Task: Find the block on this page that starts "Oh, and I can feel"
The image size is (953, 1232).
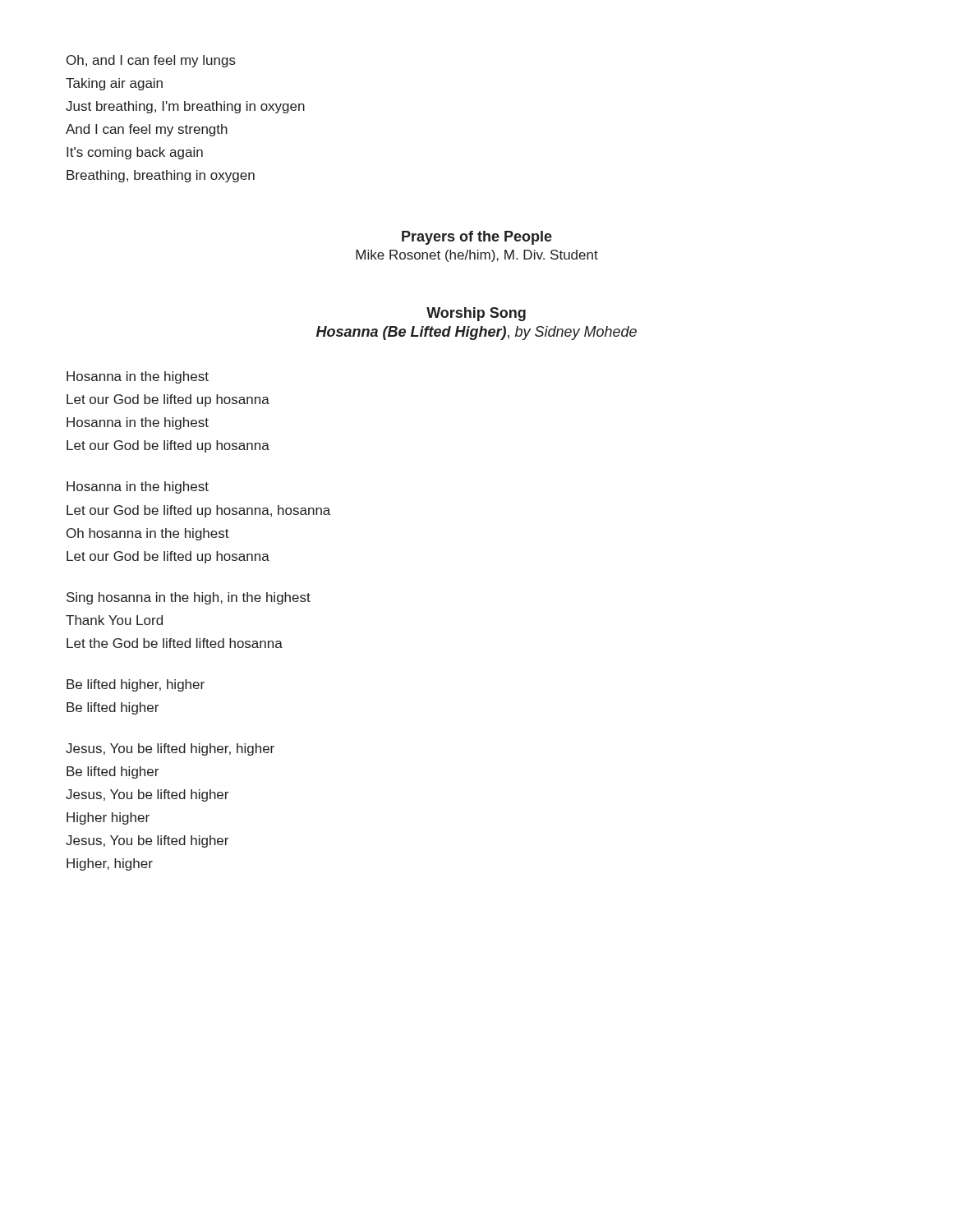Action: point(185,118)
